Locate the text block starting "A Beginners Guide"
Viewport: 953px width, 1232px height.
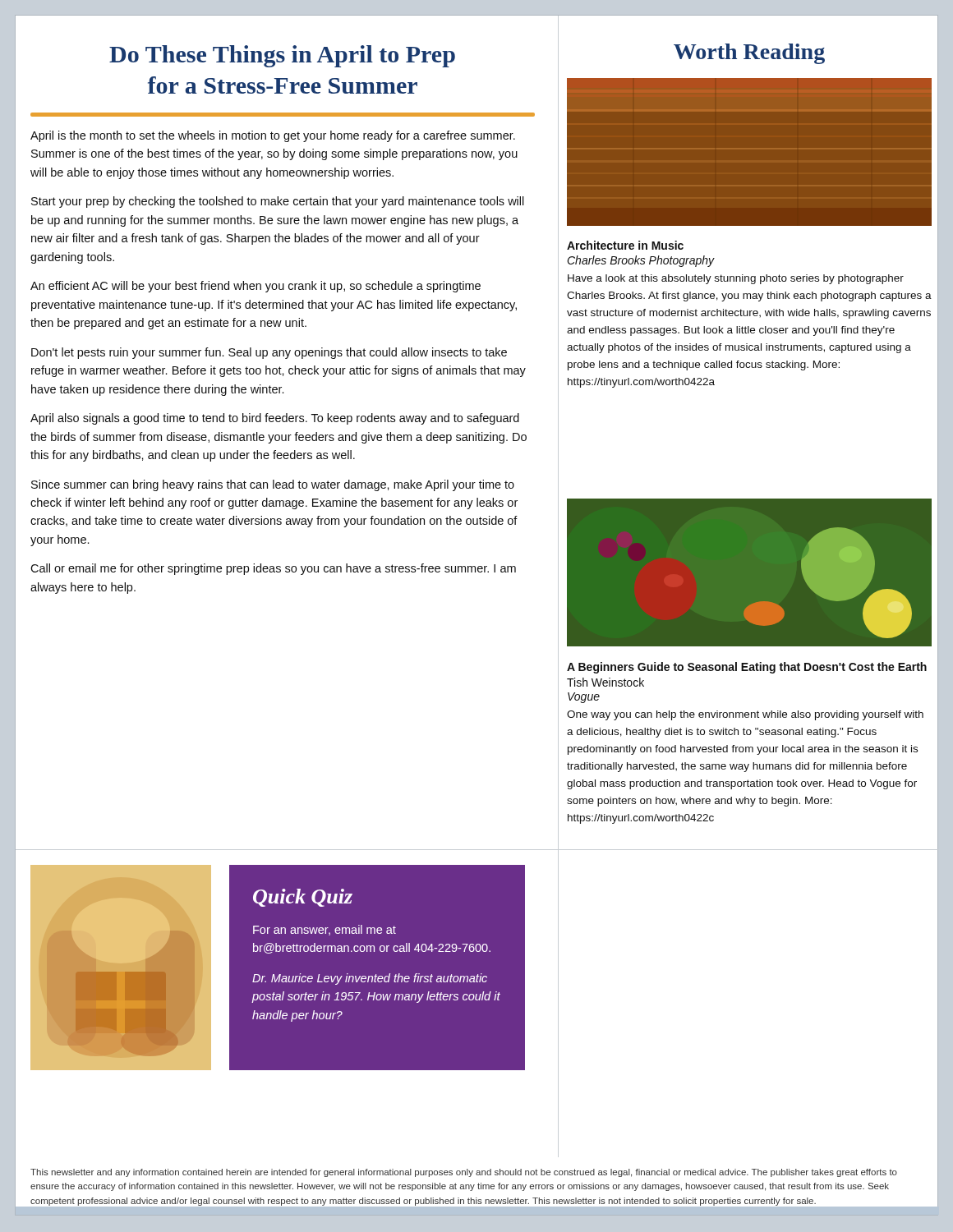click(749, 743)
